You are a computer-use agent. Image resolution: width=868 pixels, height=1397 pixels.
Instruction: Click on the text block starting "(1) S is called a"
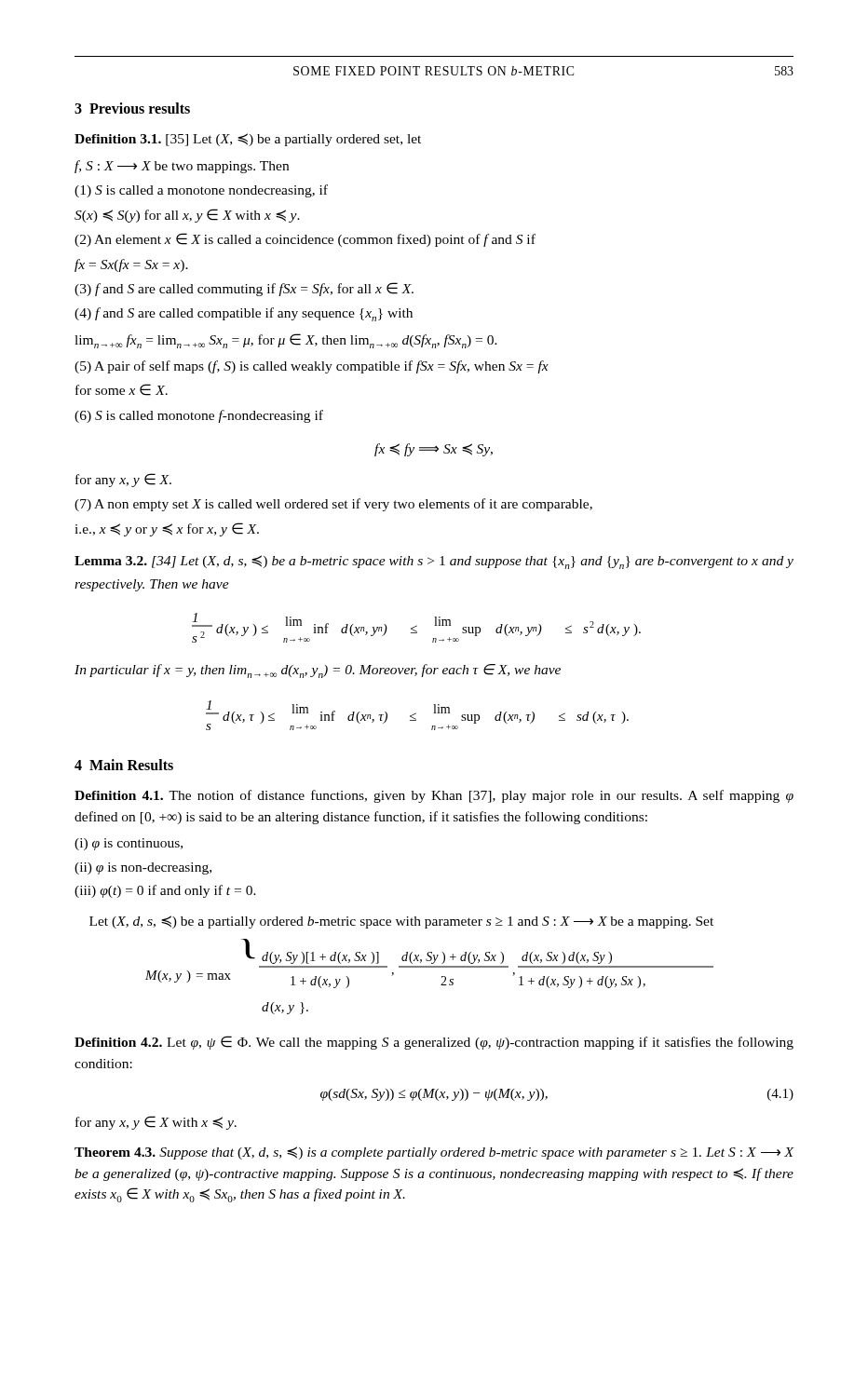(x=201, y=190)
